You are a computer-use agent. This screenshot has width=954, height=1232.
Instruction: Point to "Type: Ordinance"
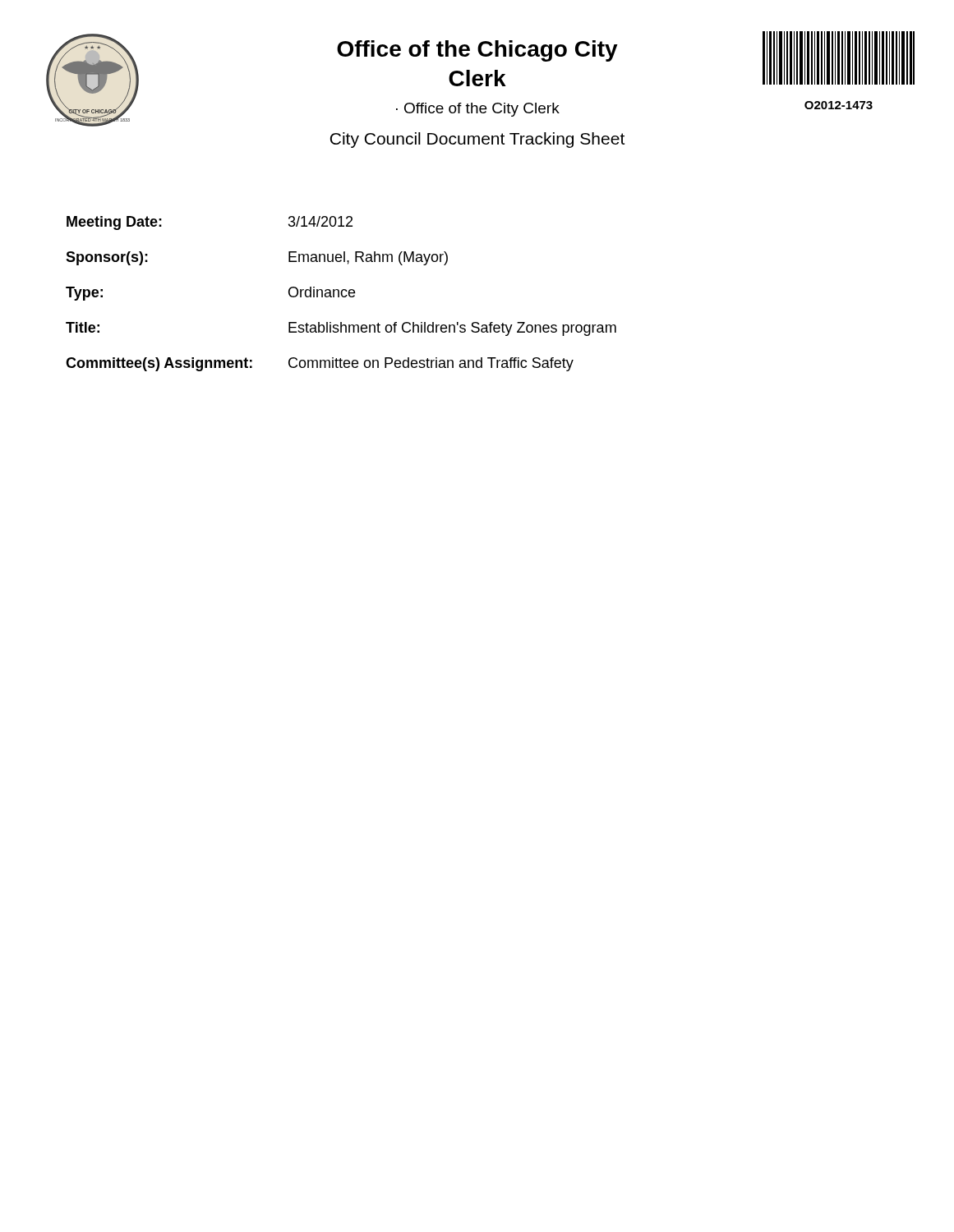[x=85, y=294]
